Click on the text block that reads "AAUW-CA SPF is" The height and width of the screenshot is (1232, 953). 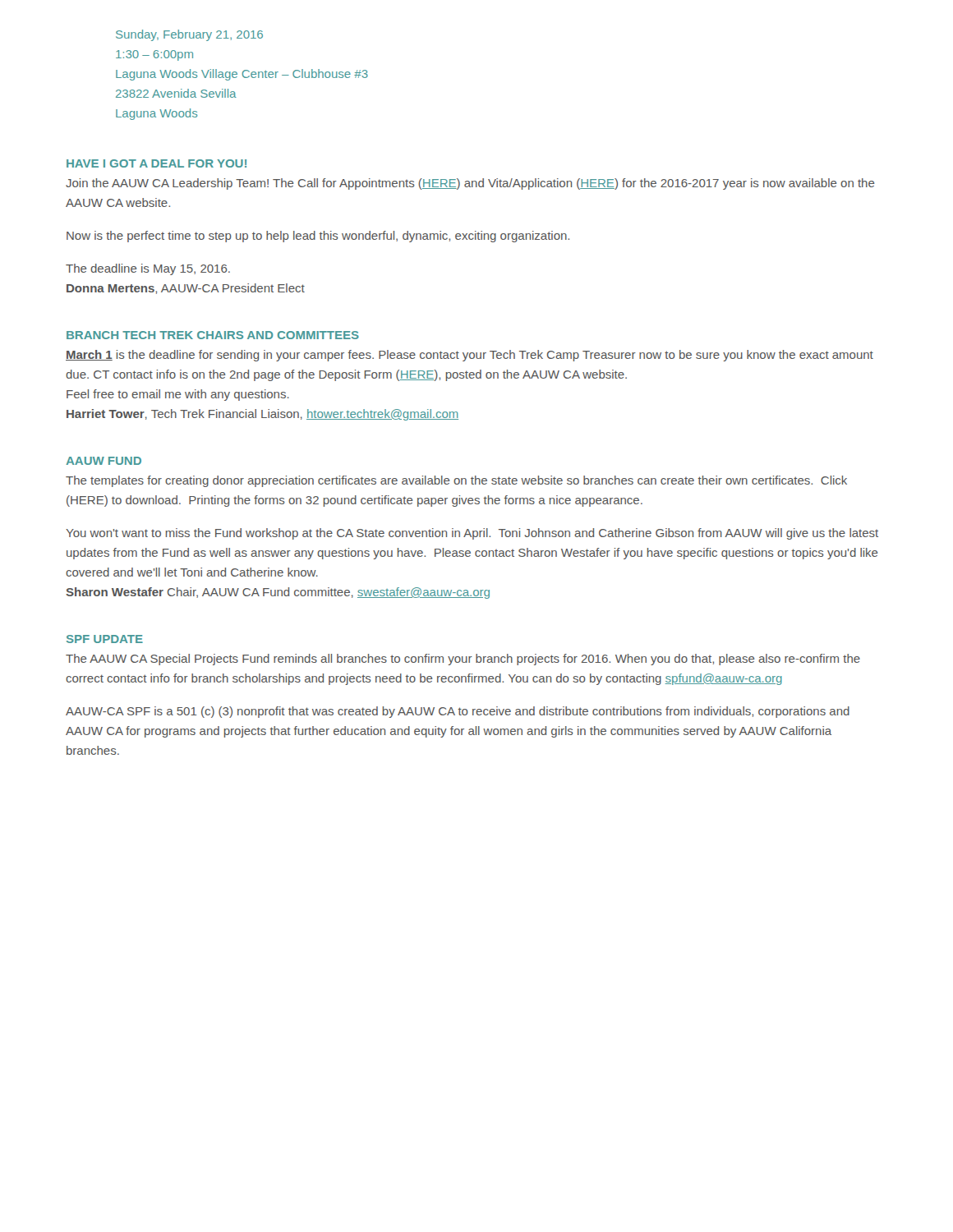point(458,731)
